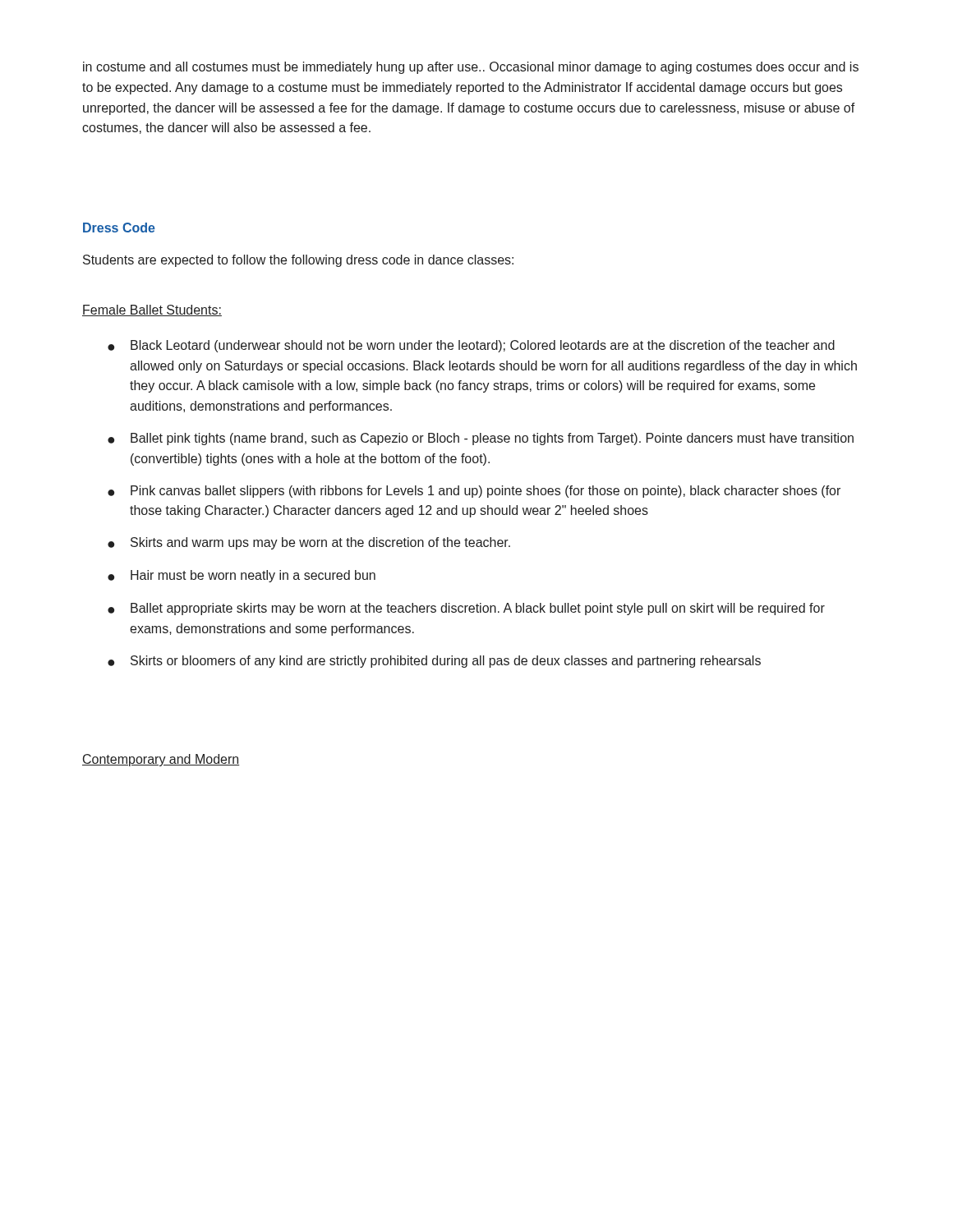Locate the text block starting "● Pink canvas"
The image size is (953, 1232).
tap(489, 501)
